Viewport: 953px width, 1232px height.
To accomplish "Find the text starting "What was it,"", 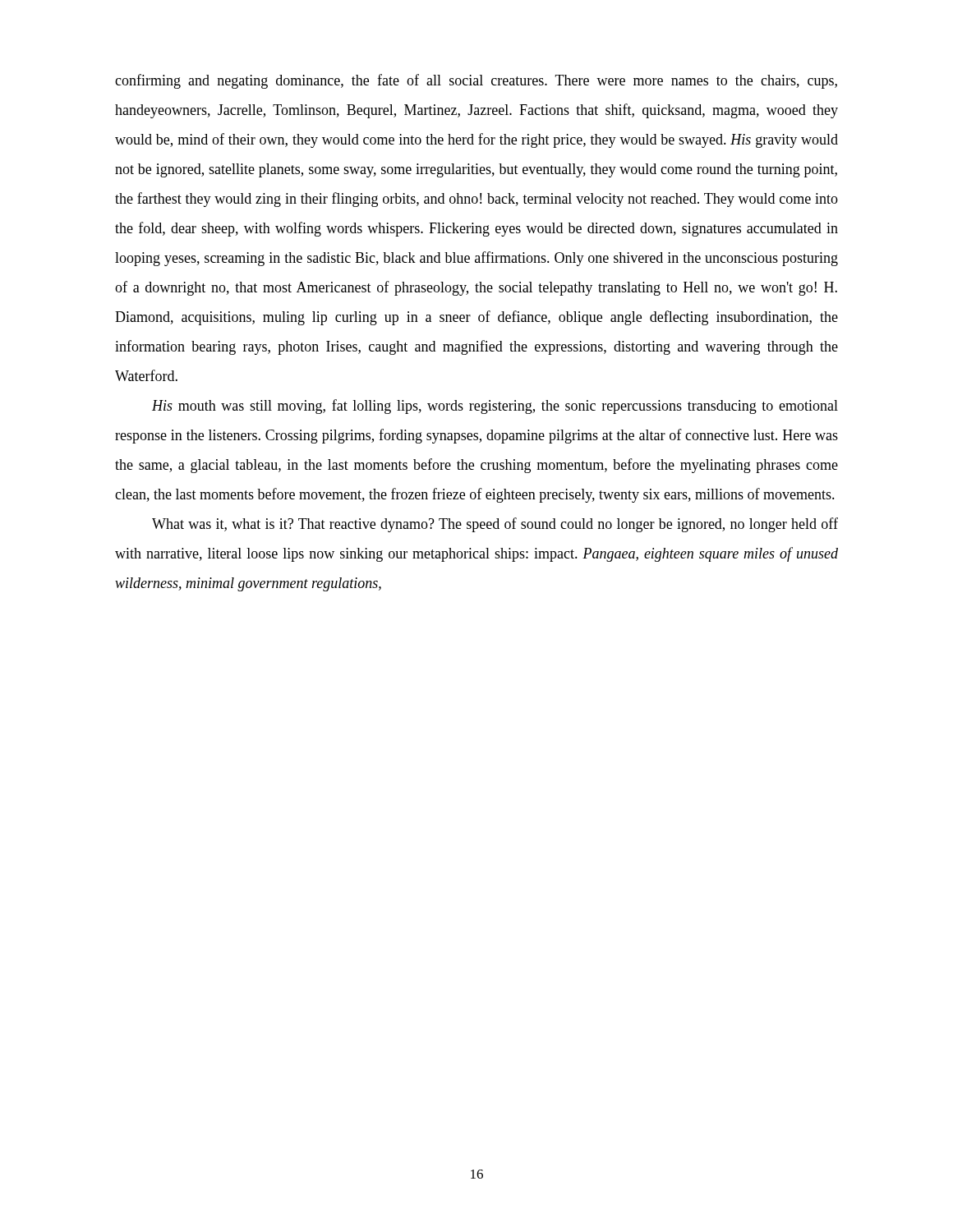I will point(476,554).
